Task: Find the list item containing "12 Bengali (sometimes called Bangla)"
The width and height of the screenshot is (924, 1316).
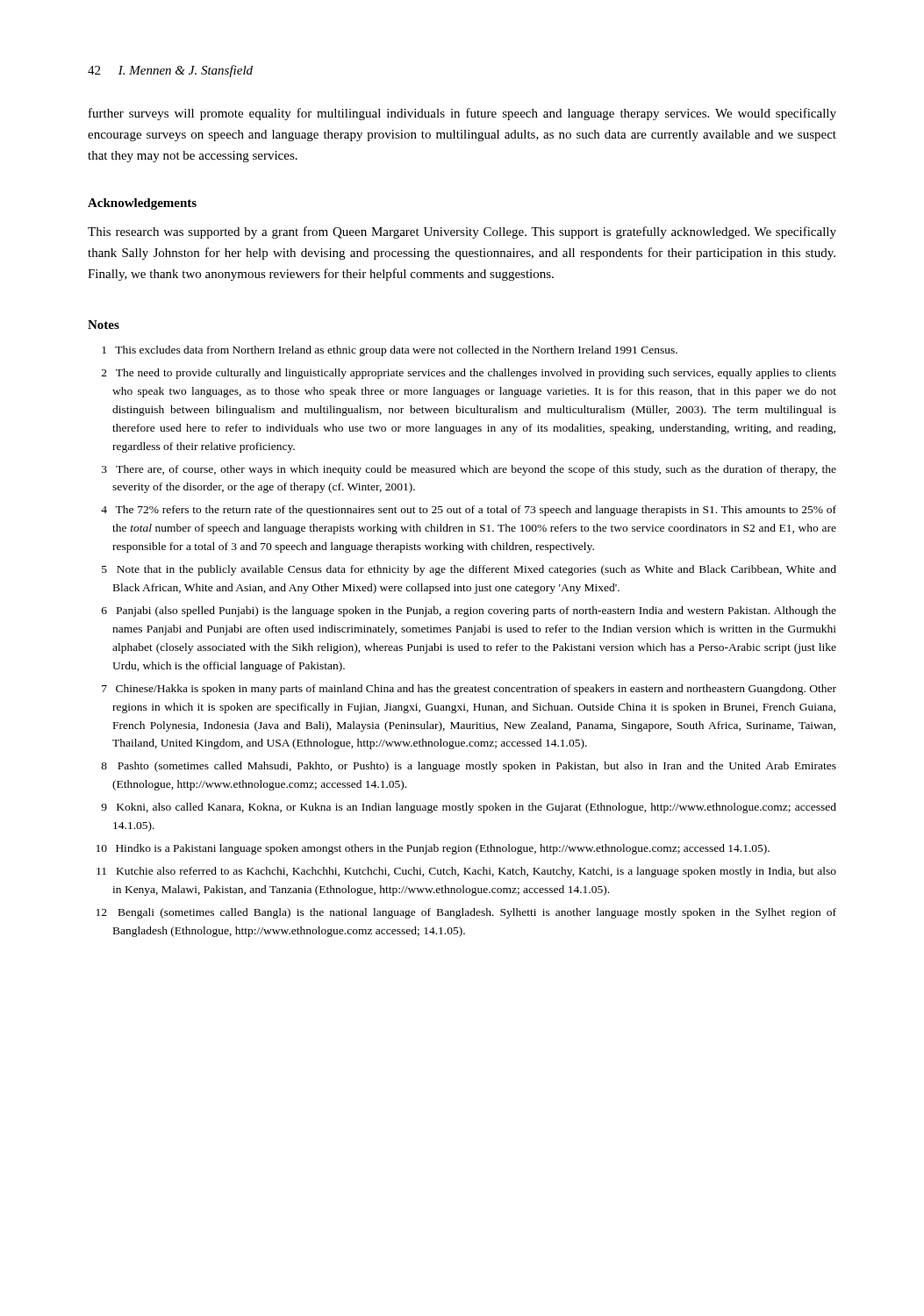Action: tap(462, 920)
